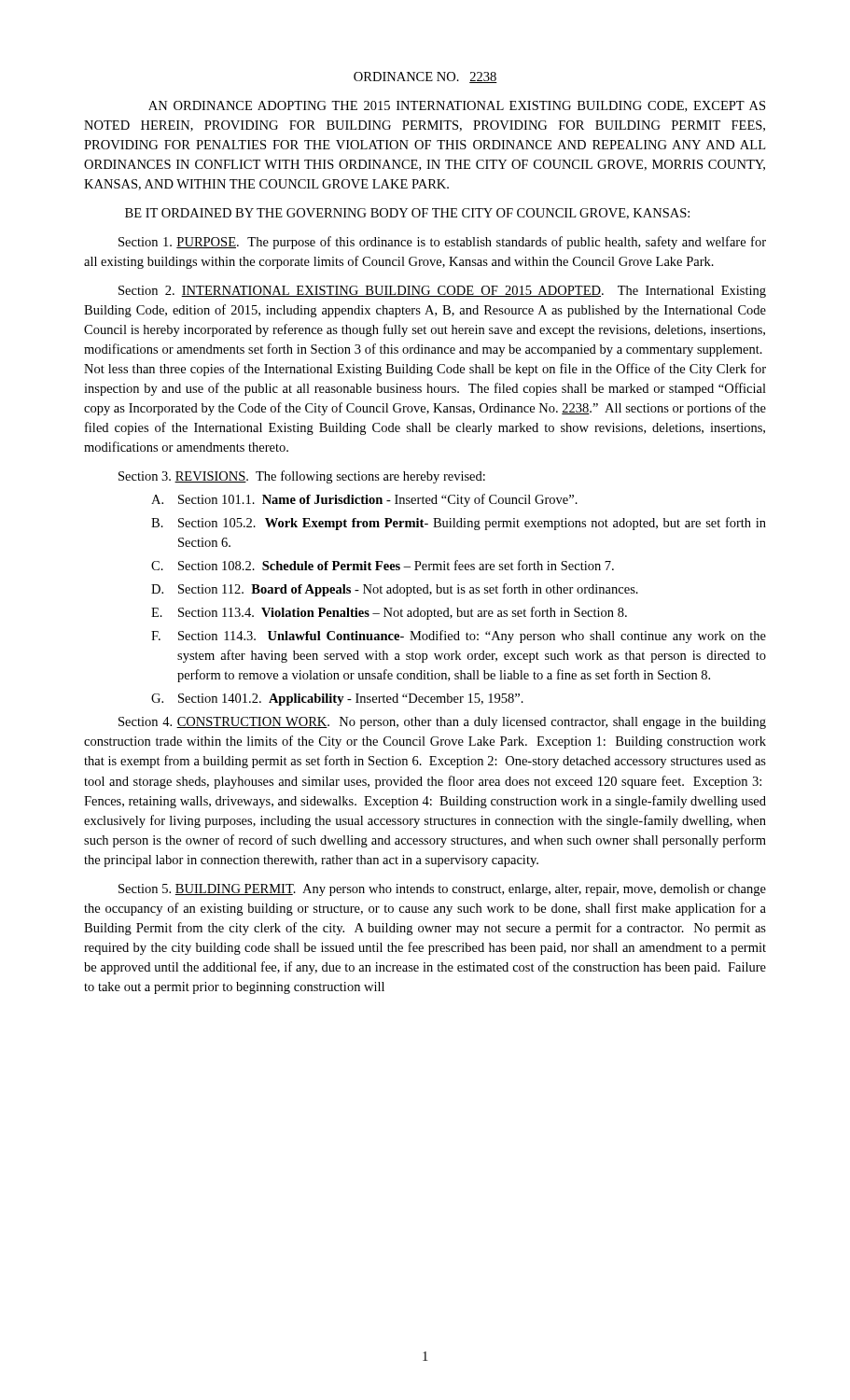
Task: Select the block starting "Section 3. REVISIONS. The following"
Action: coord(302,476)
